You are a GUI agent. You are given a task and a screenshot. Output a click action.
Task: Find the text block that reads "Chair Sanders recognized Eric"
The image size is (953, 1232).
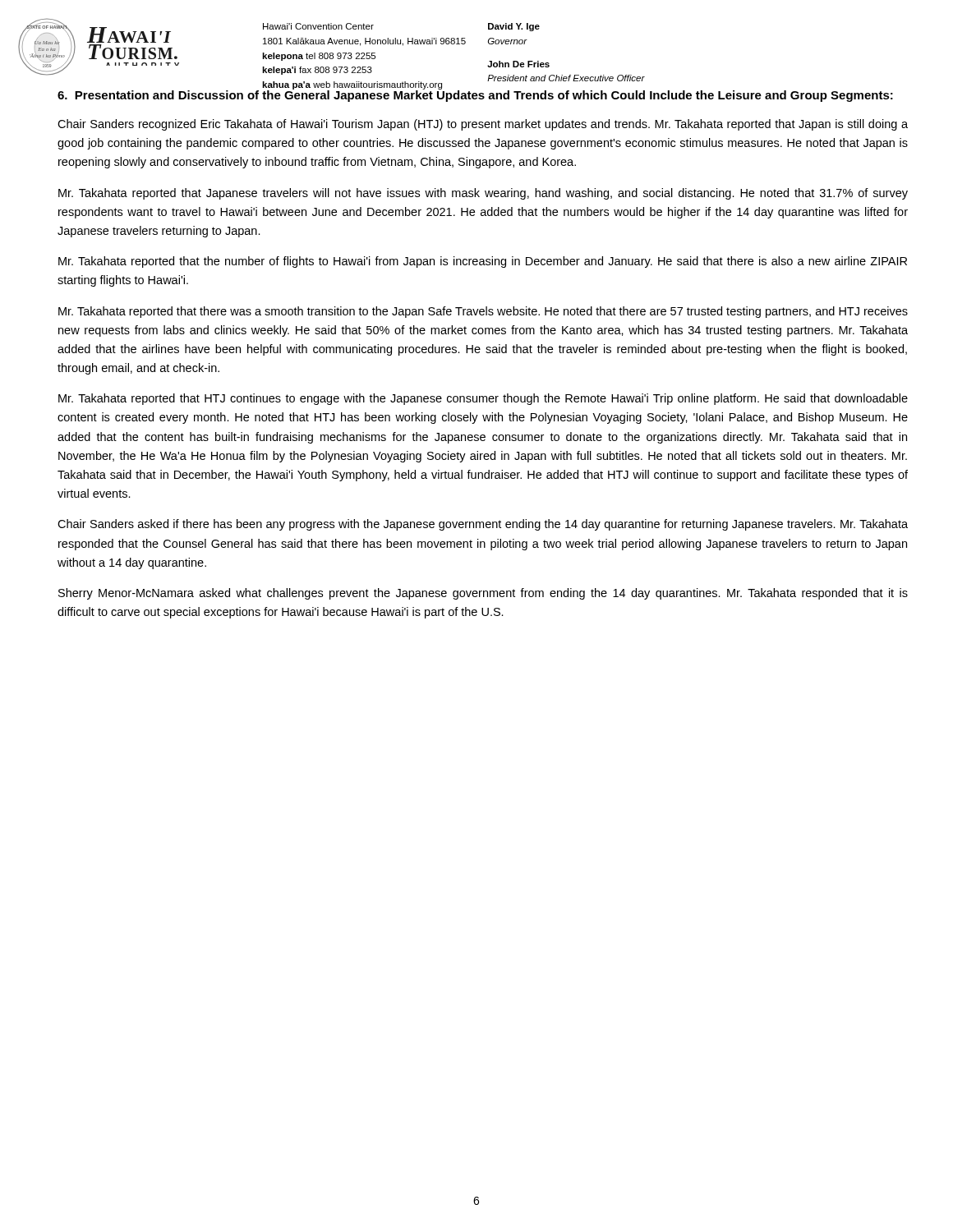(483, 143)
